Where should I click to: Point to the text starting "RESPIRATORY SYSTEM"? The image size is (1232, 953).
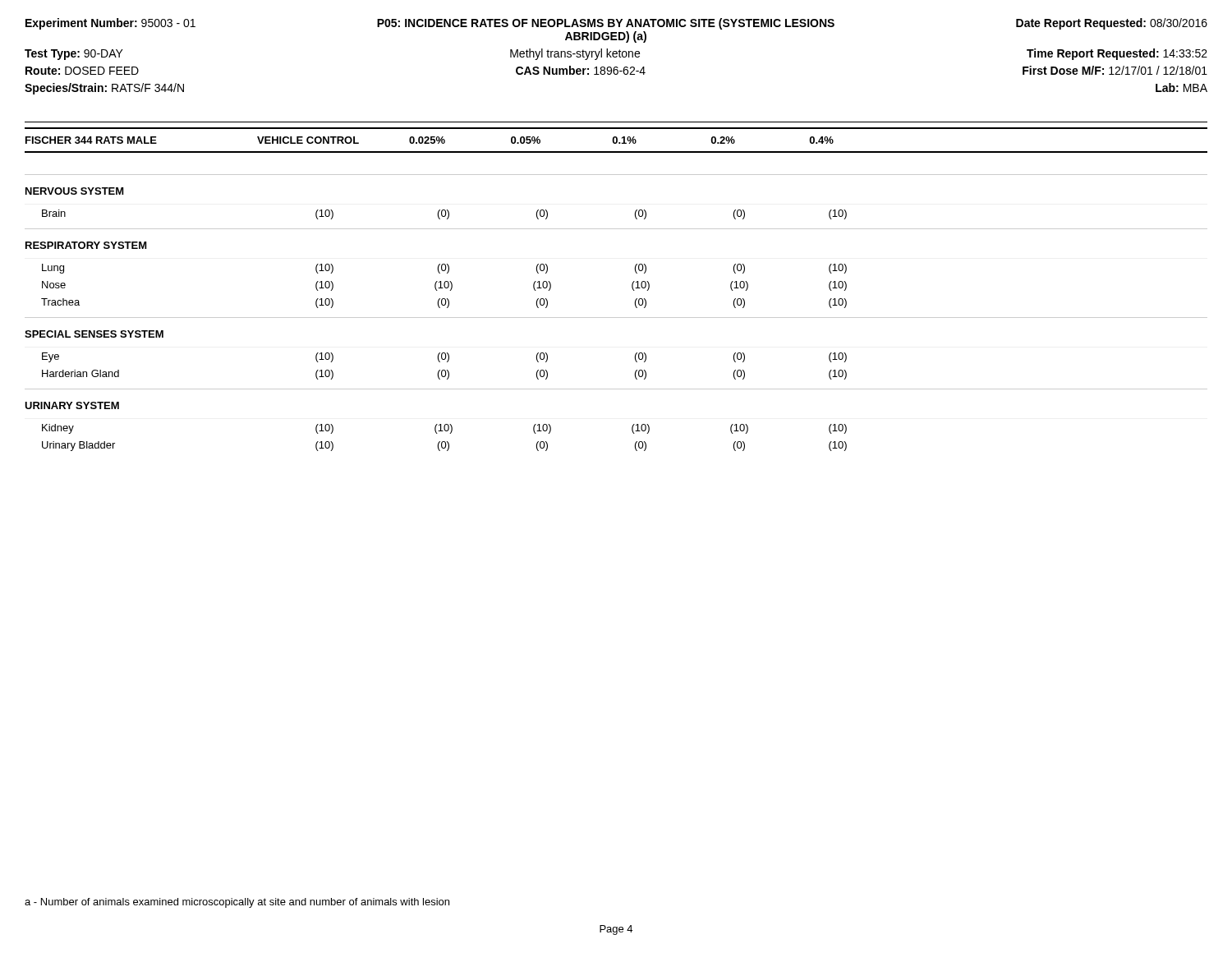coord(86,245)
